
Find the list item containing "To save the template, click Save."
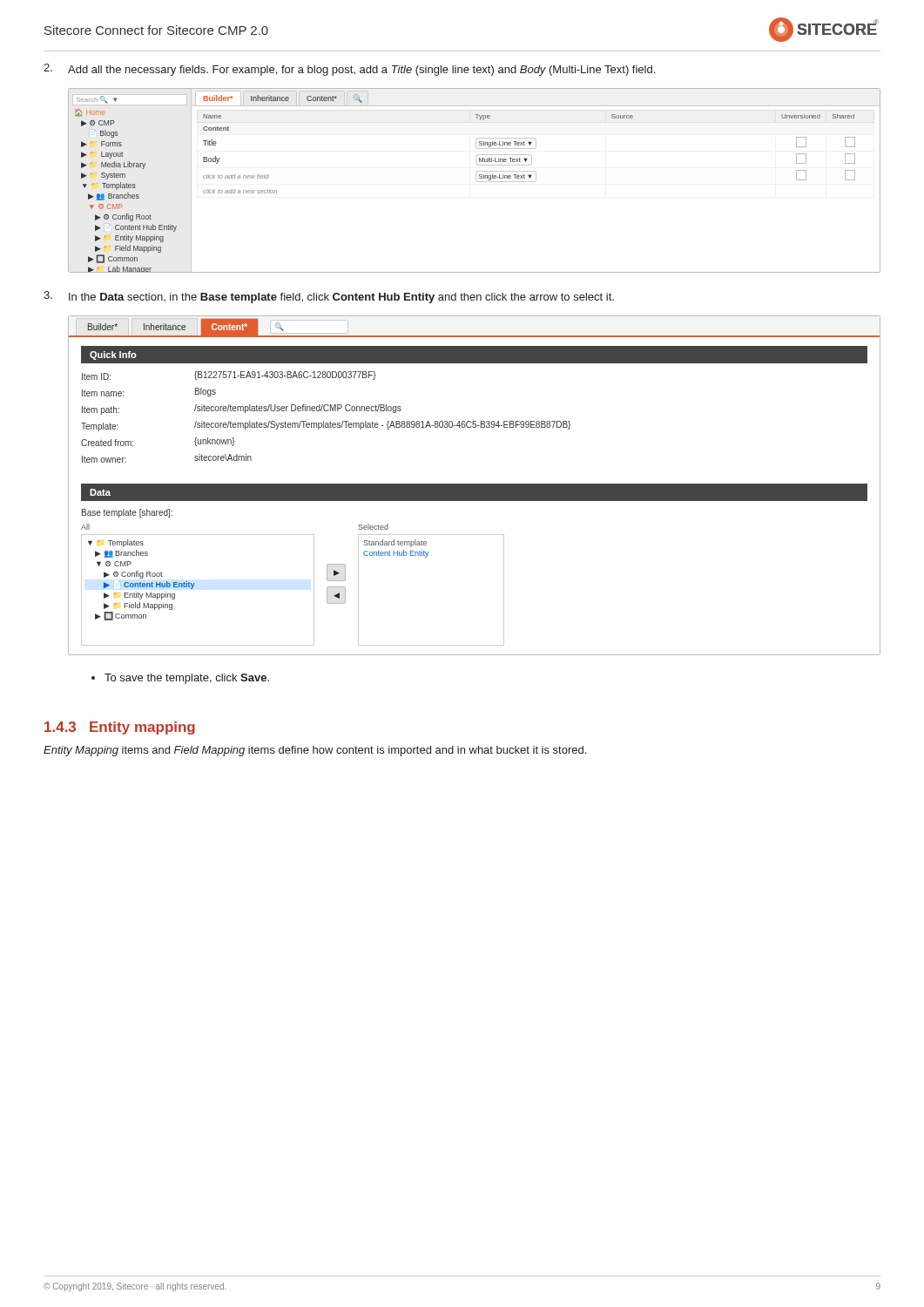click(180, 679)
